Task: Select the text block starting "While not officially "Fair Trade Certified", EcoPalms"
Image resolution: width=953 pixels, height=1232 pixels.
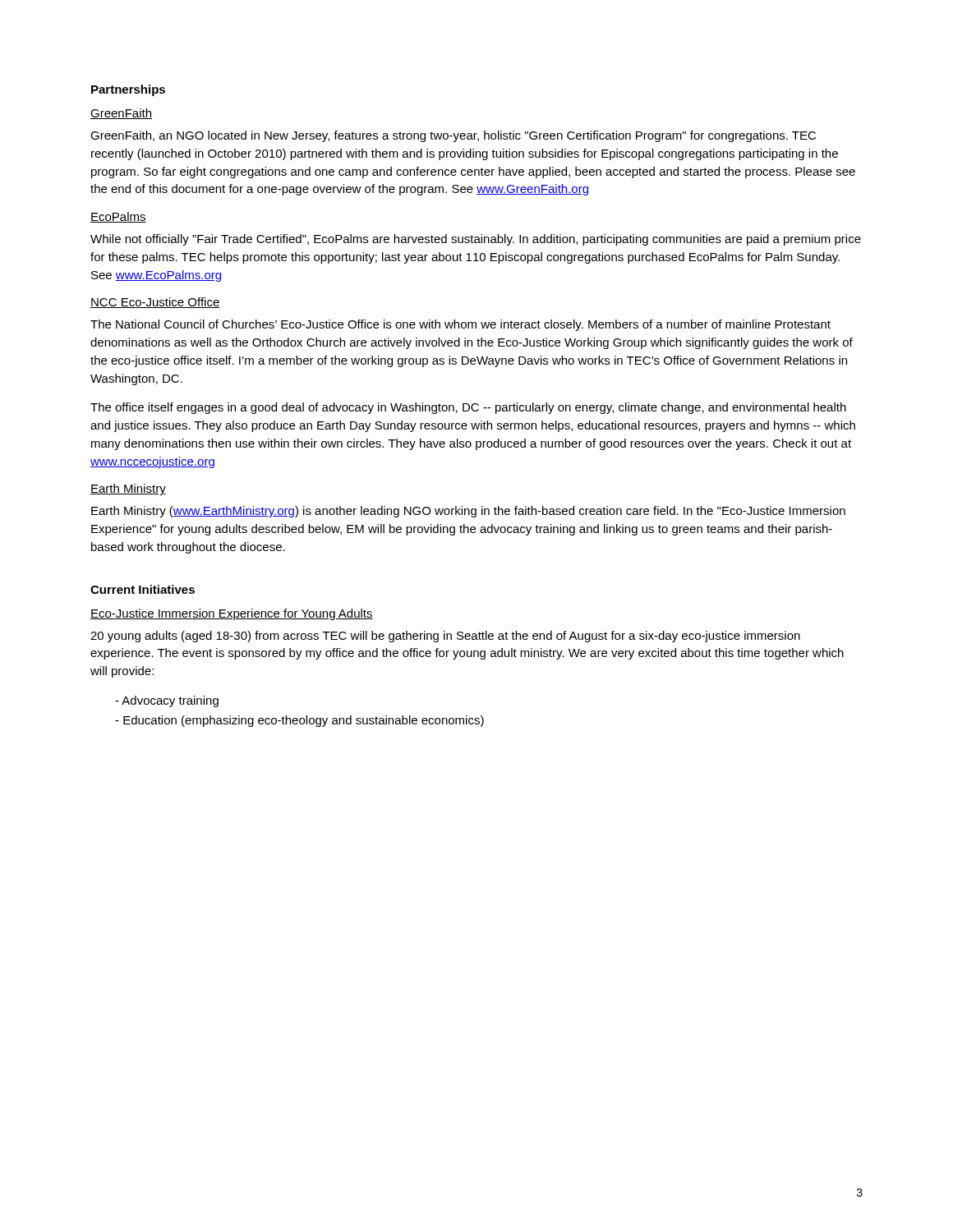Action: [476, 256]
